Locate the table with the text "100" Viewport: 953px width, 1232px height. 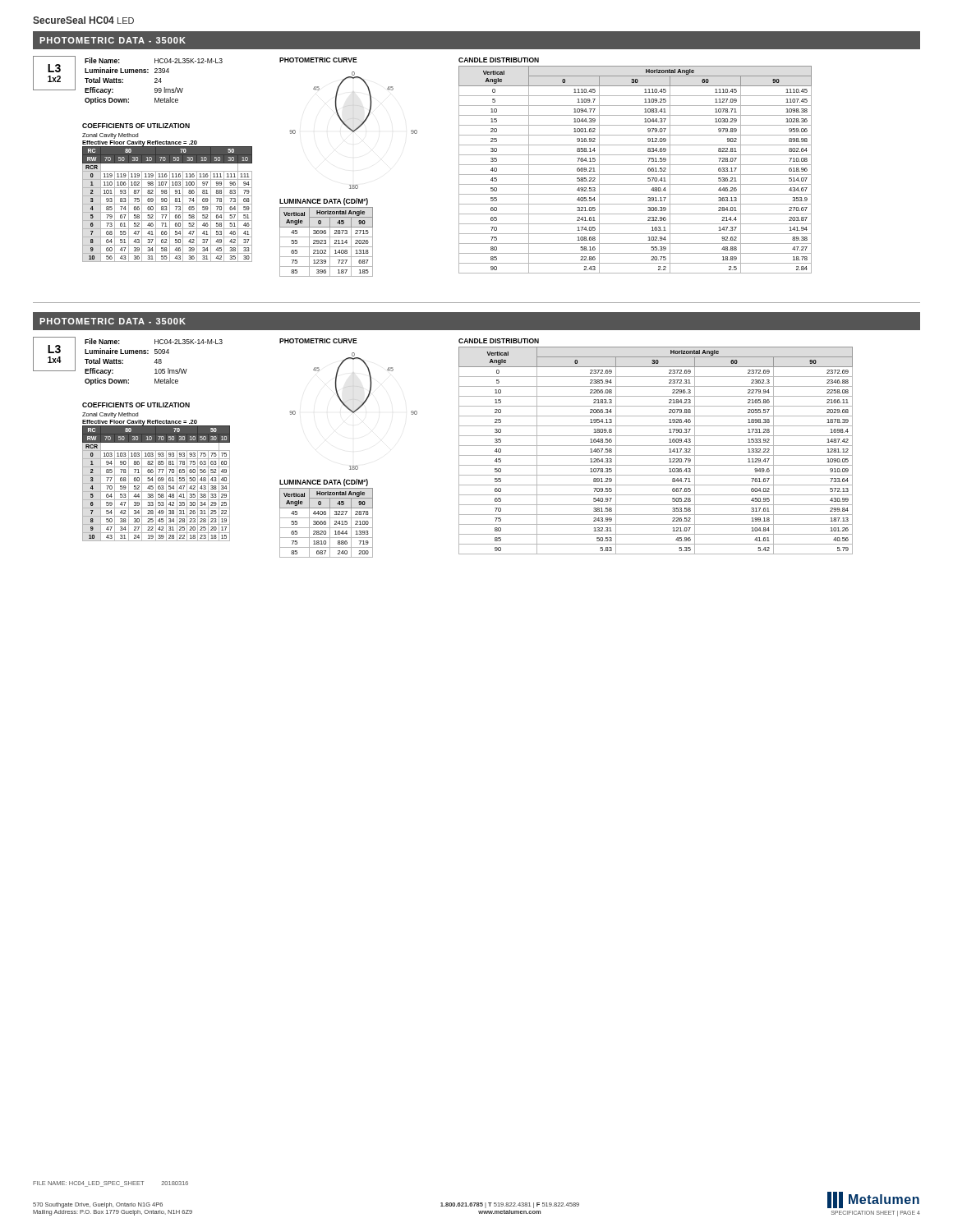pos(177,204)
